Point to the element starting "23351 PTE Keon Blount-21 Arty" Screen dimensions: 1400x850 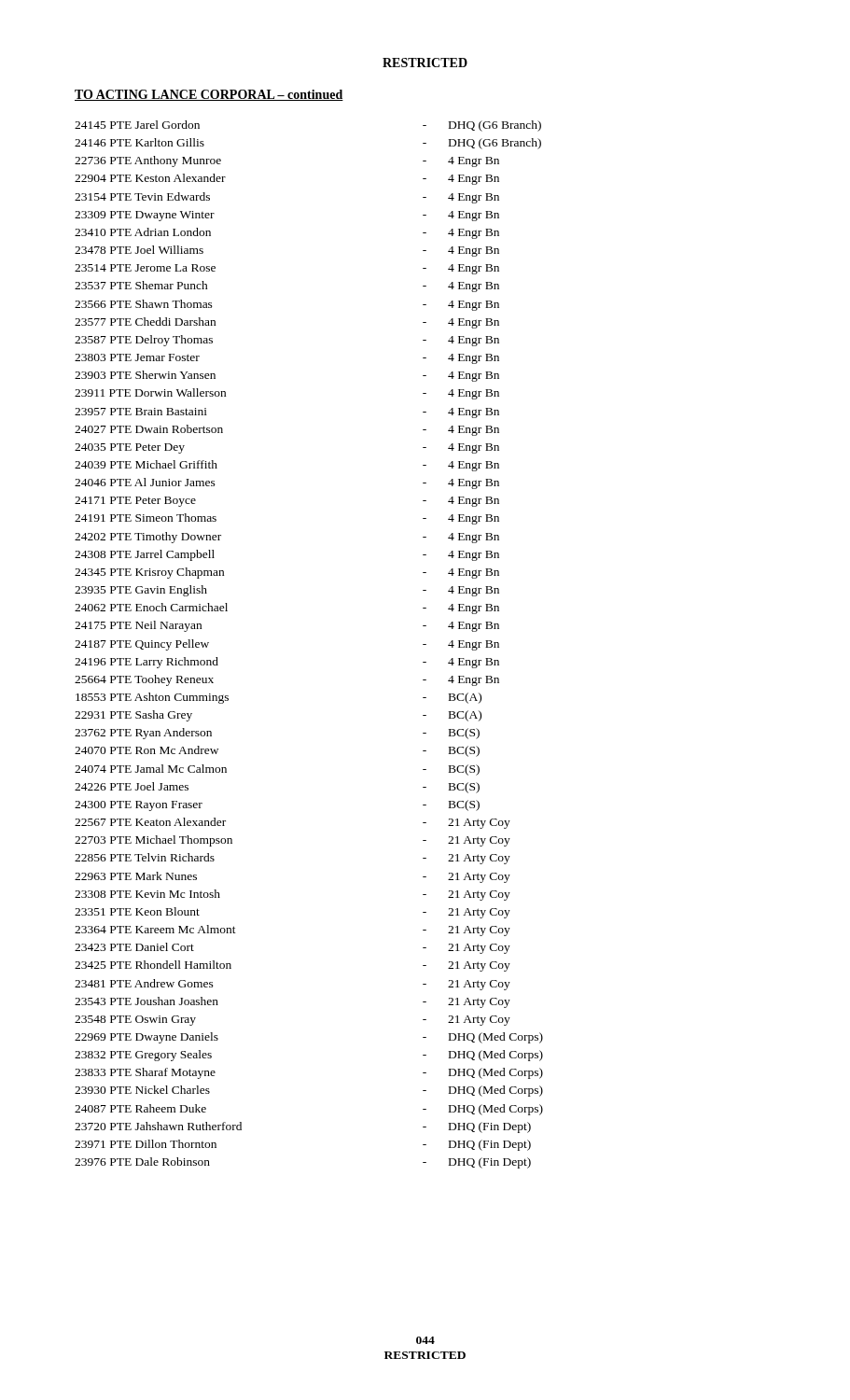tap(425, 911)
